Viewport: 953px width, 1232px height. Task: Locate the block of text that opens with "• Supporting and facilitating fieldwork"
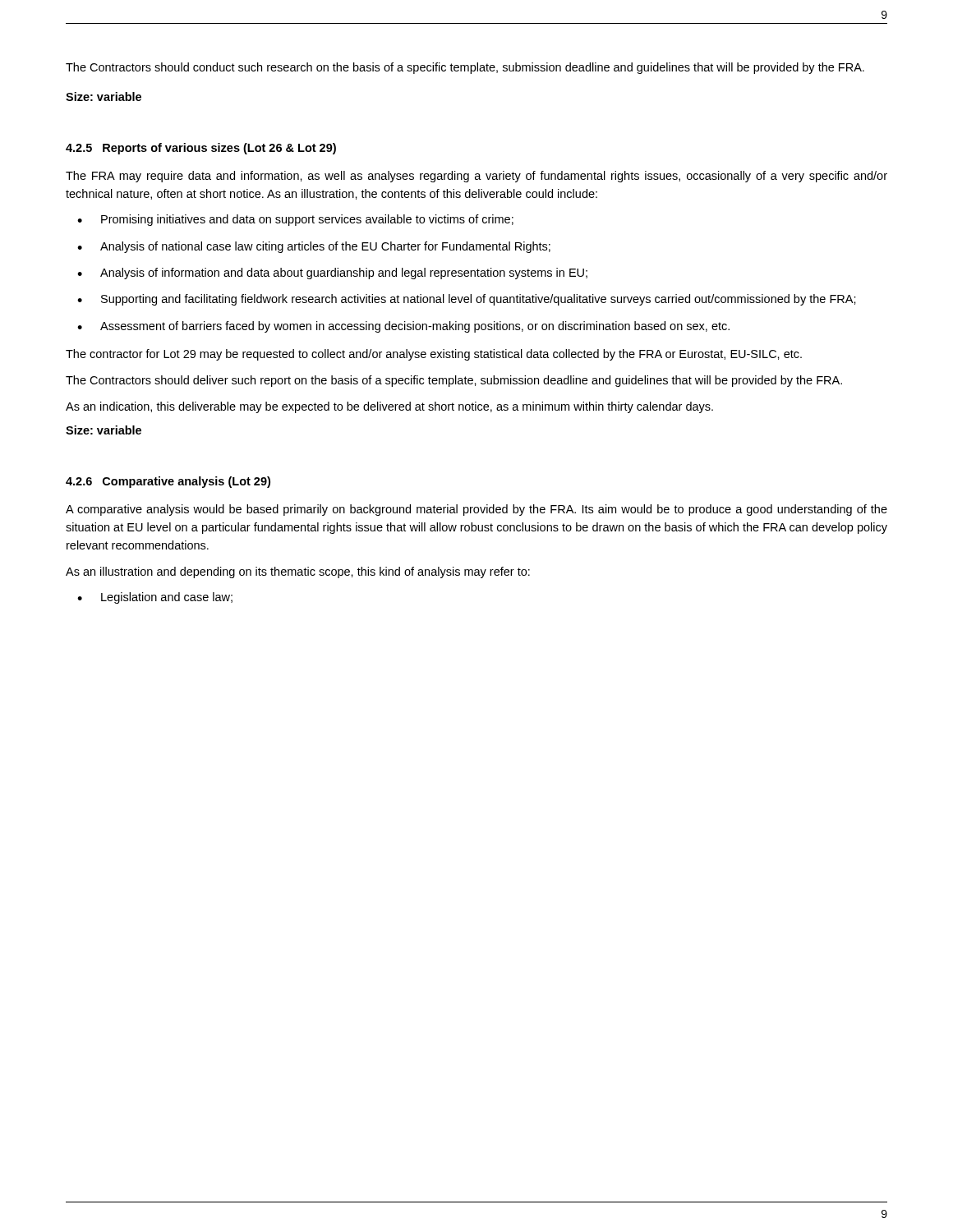[x=476, y=301]
